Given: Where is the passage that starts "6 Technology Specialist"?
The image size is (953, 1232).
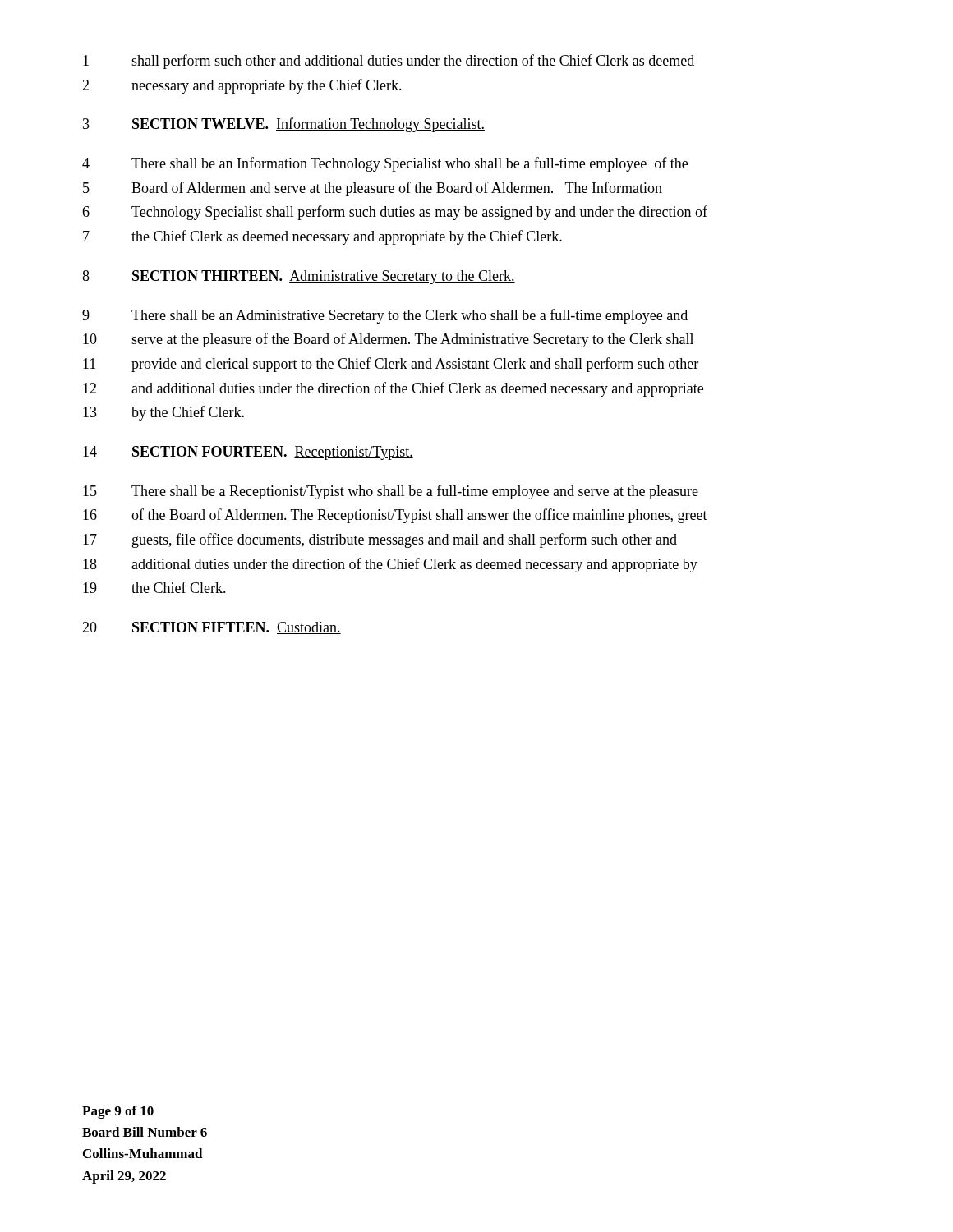Looking at the screenshot, I should tap(485, 213).
